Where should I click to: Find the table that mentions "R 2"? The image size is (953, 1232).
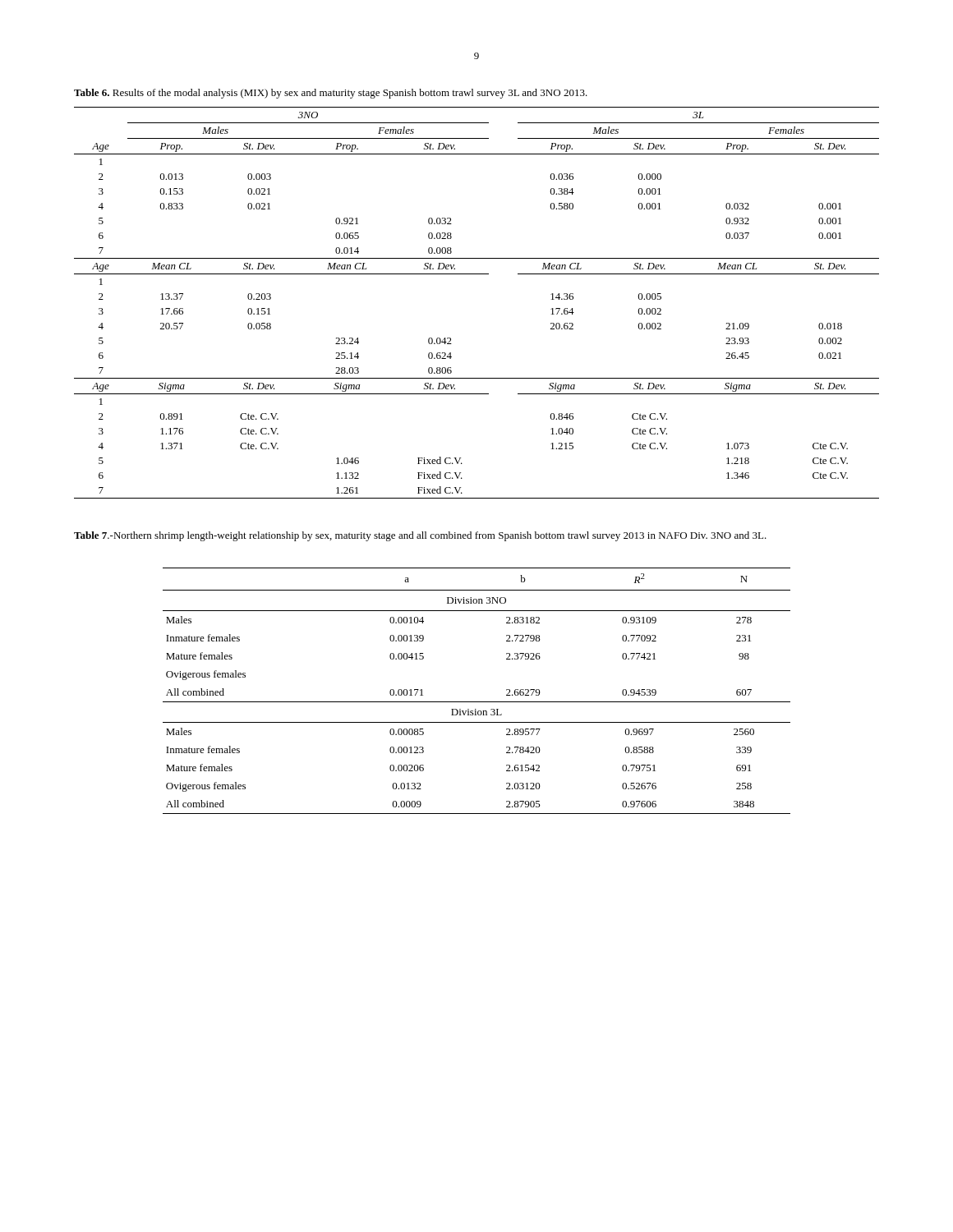coord(476,691)
